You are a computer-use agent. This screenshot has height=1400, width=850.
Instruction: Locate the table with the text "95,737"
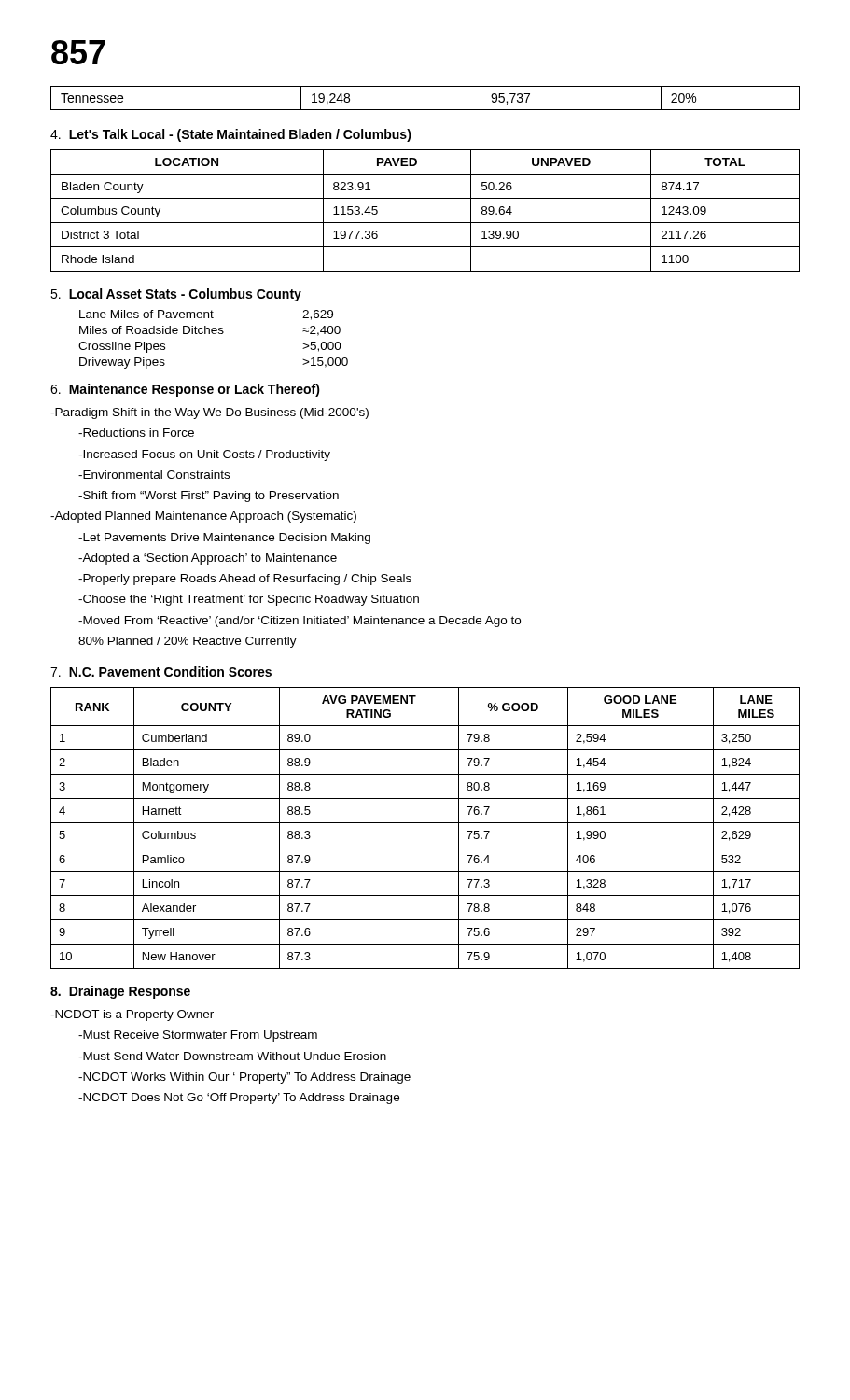click(x=425, y=98)
